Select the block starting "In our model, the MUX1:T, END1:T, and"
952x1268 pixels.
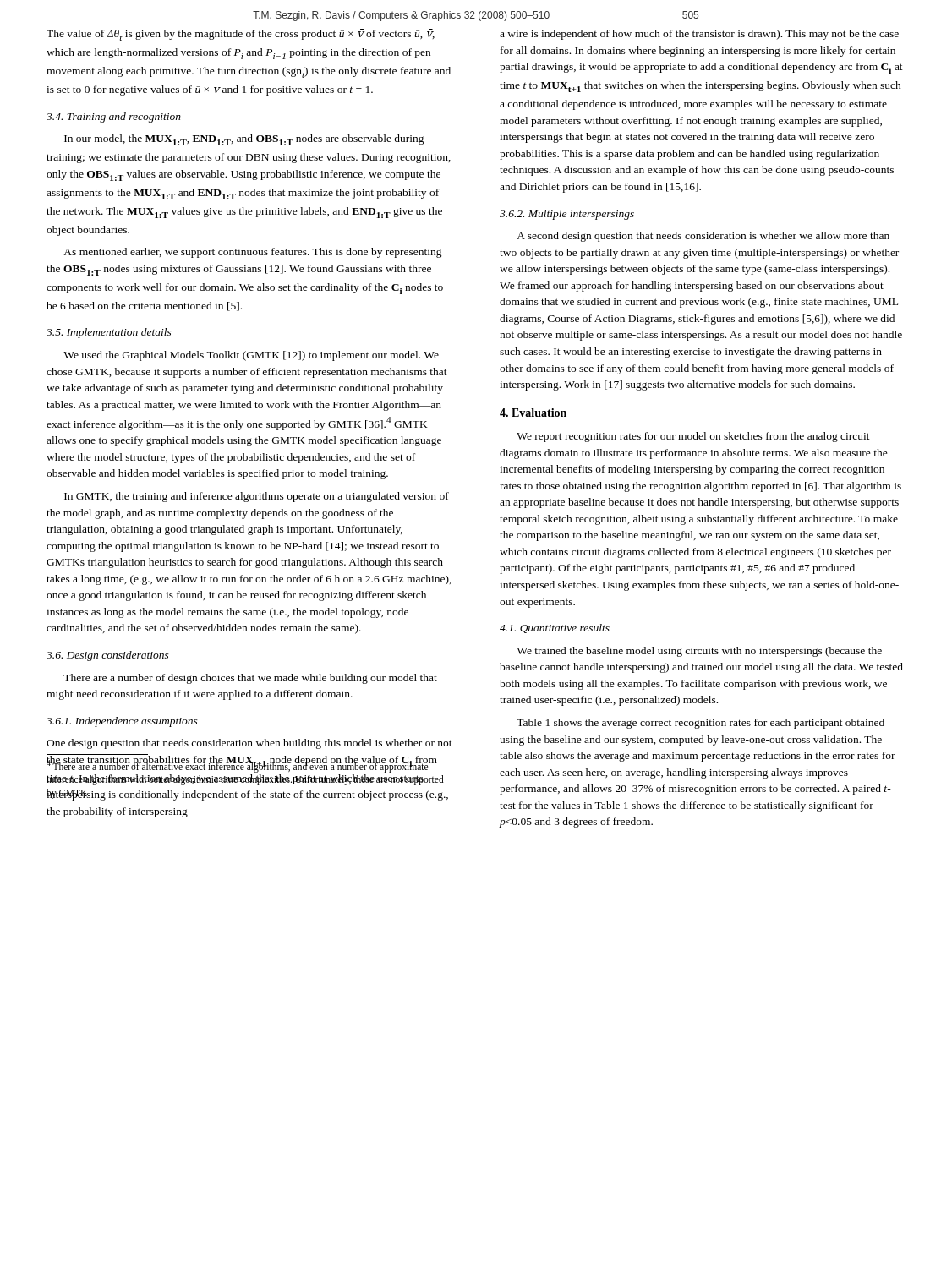coord(249,222)
